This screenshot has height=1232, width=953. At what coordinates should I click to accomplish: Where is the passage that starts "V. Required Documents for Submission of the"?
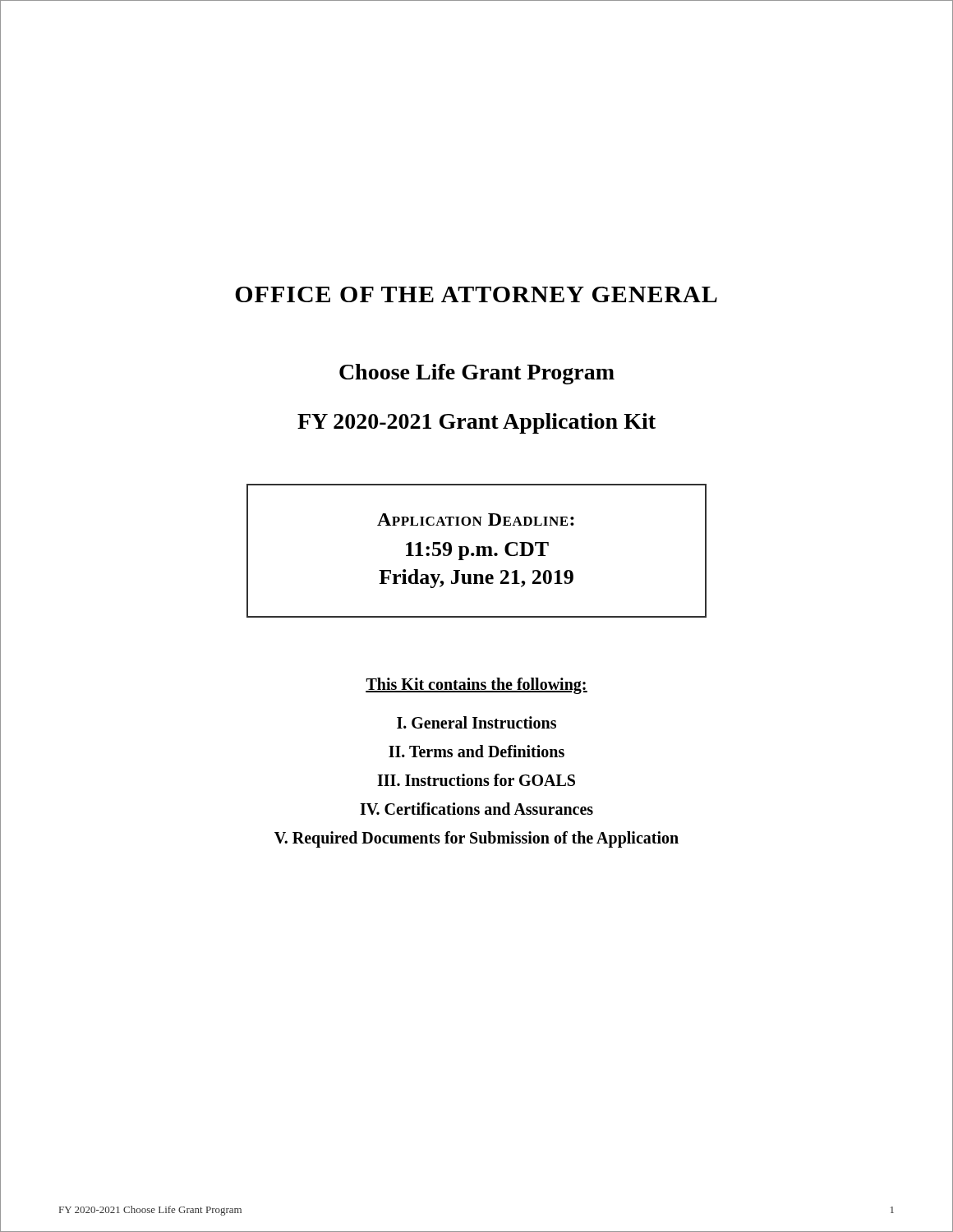(476, 838)
